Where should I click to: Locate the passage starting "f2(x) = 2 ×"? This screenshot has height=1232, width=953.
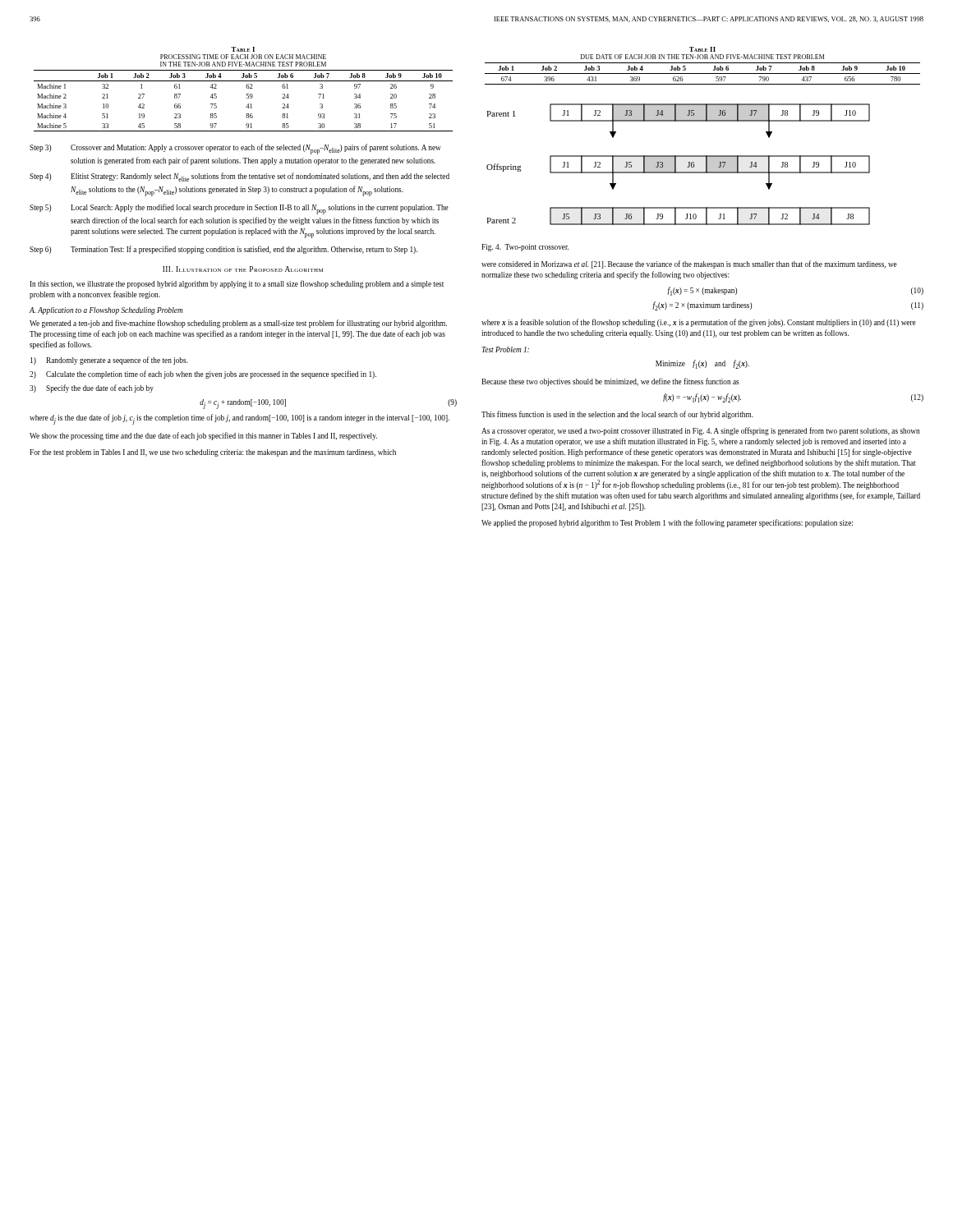pos(700,306)
